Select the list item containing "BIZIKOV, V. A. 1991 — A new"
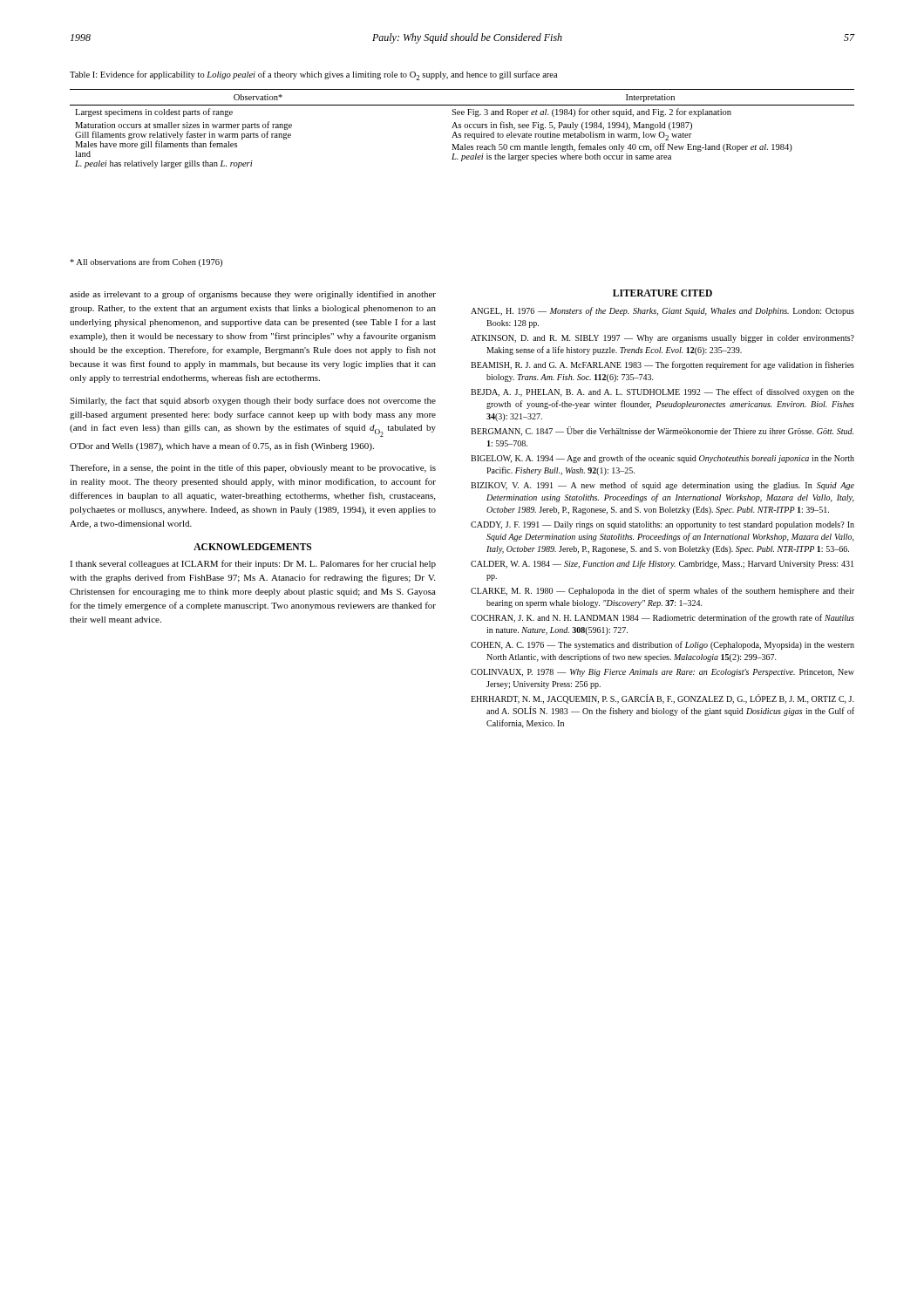Viewport: 924px width, 1308px height. (x=662, y=497)
